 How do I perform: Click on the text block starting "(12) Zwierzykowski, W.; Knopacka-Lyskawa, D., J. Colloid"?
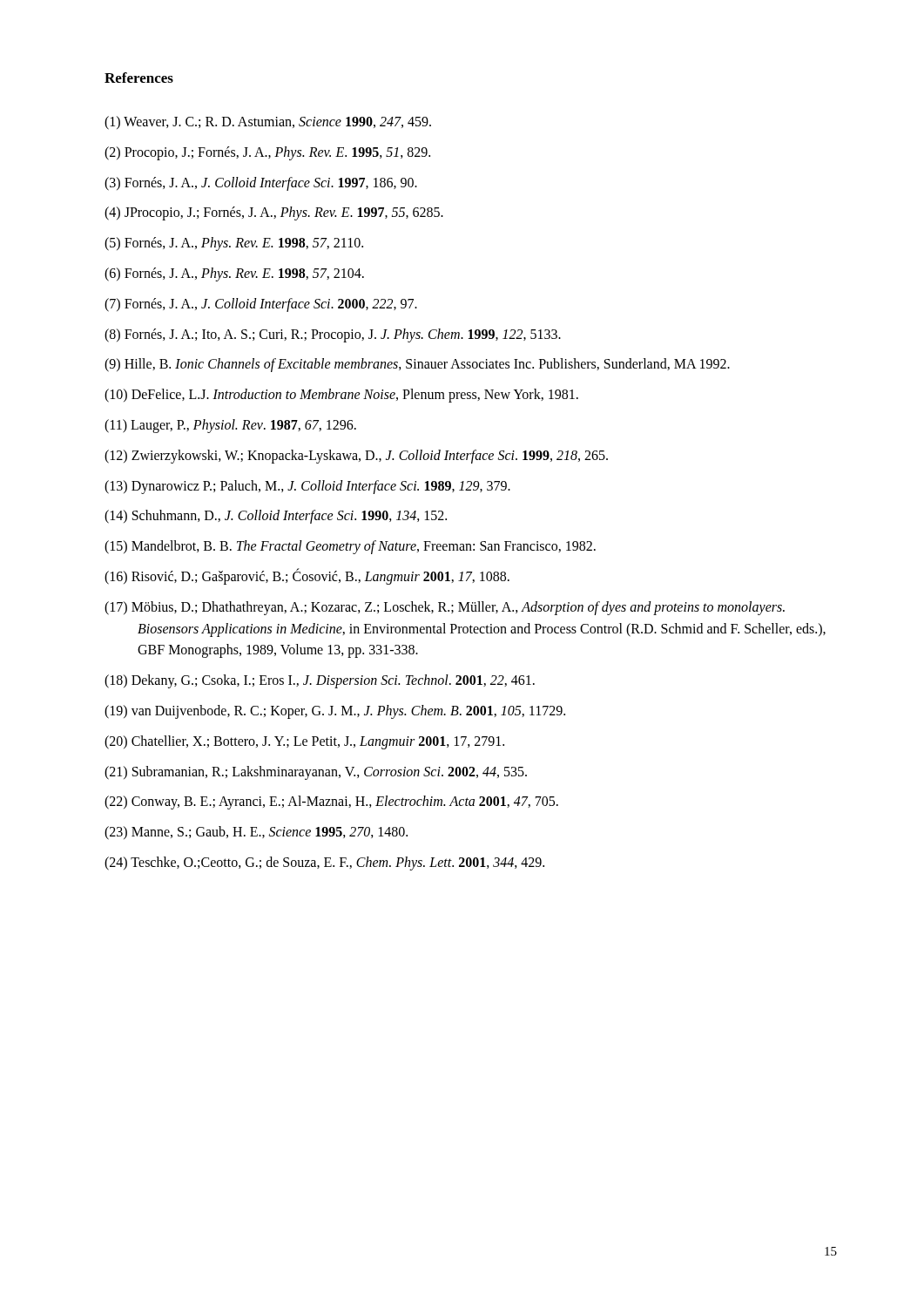click(357, 455)
